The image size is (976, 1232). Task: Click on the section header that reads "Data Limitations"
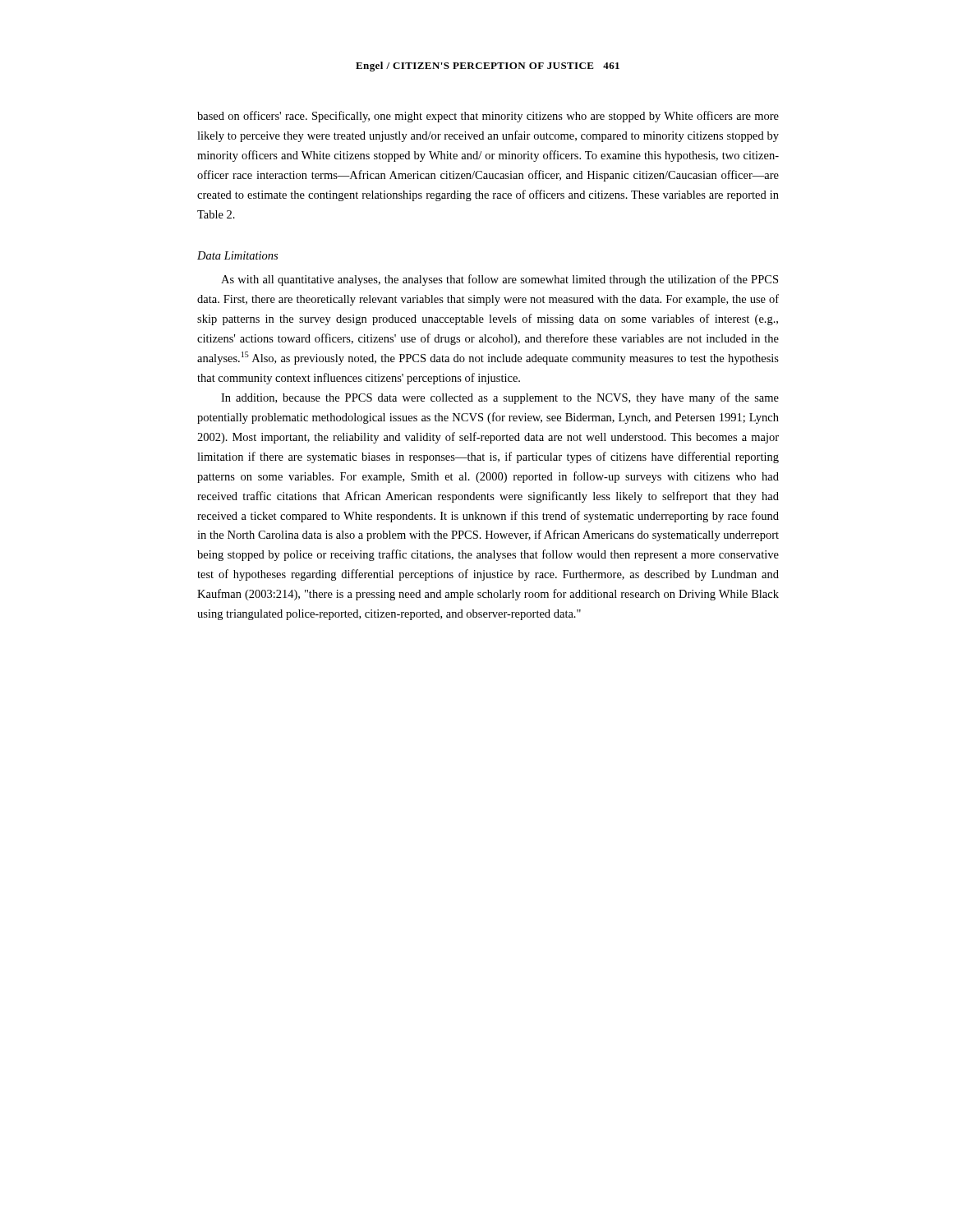pos(238,255)
